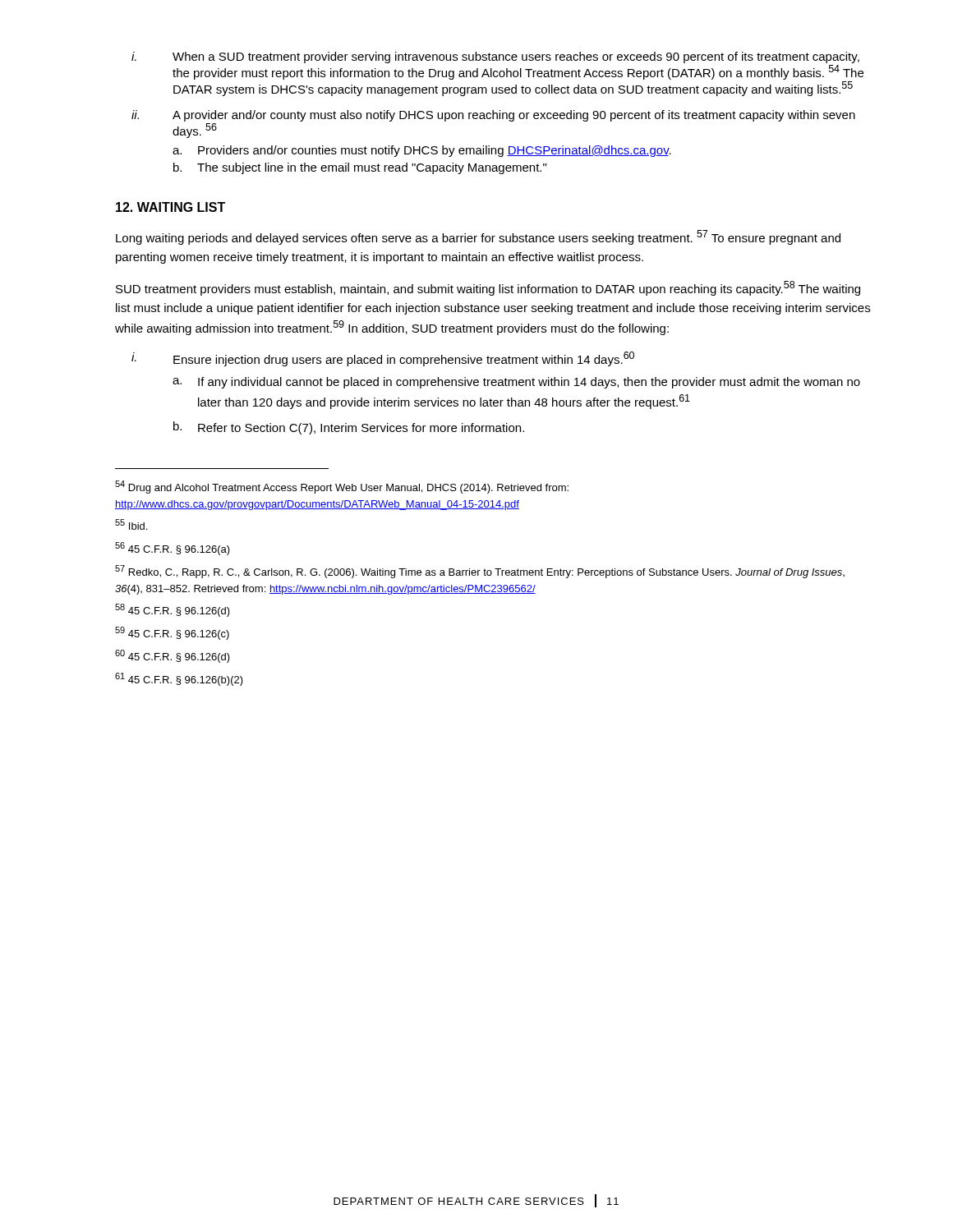Find "59 45 C.F.R. § 96.126(c)" on this page
This screenshot has height=1232, width=953.
[x=172, y=633]
